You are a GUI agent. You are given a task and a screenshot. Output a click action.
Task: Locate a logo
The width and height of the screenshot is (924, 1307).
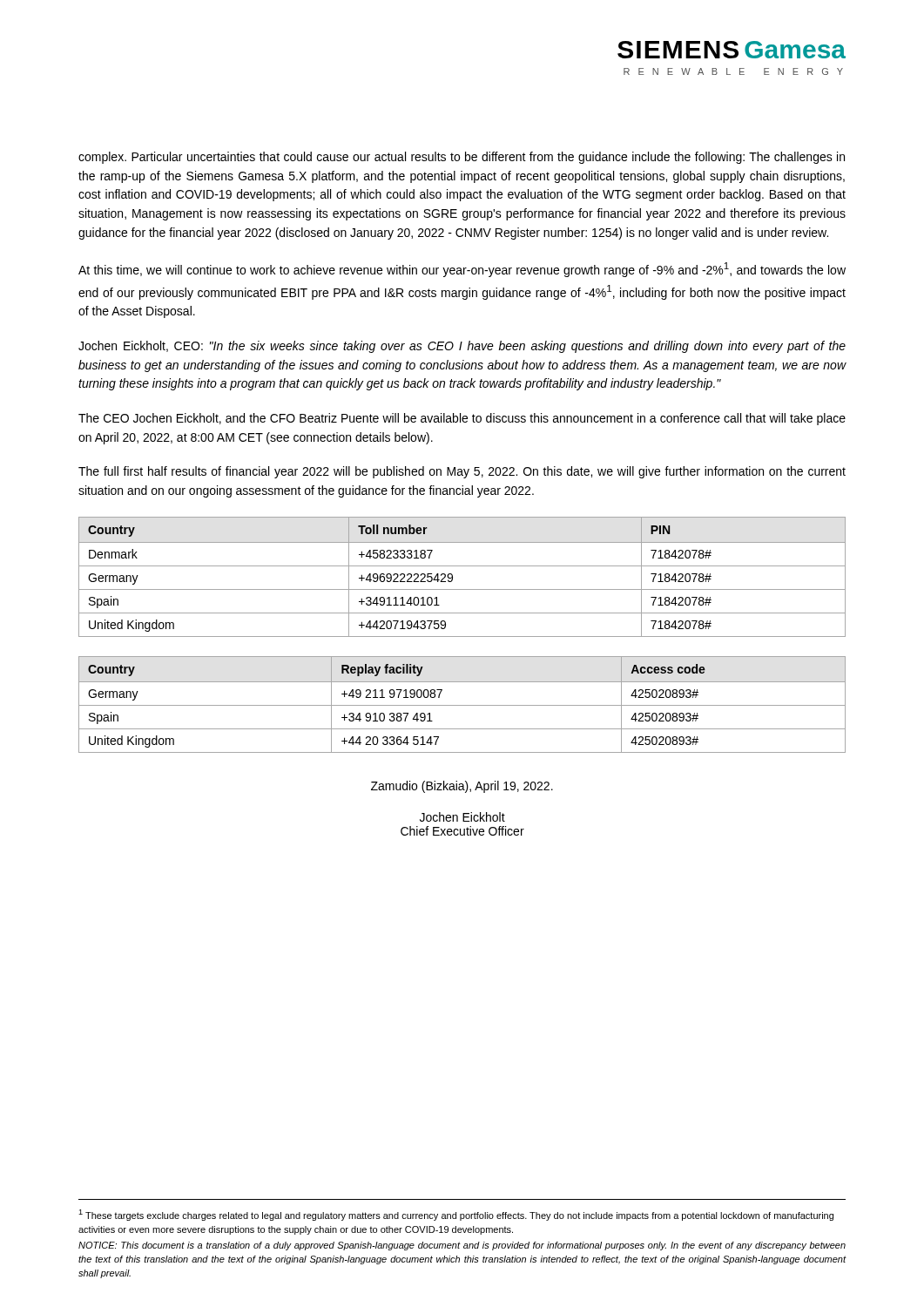731,56
